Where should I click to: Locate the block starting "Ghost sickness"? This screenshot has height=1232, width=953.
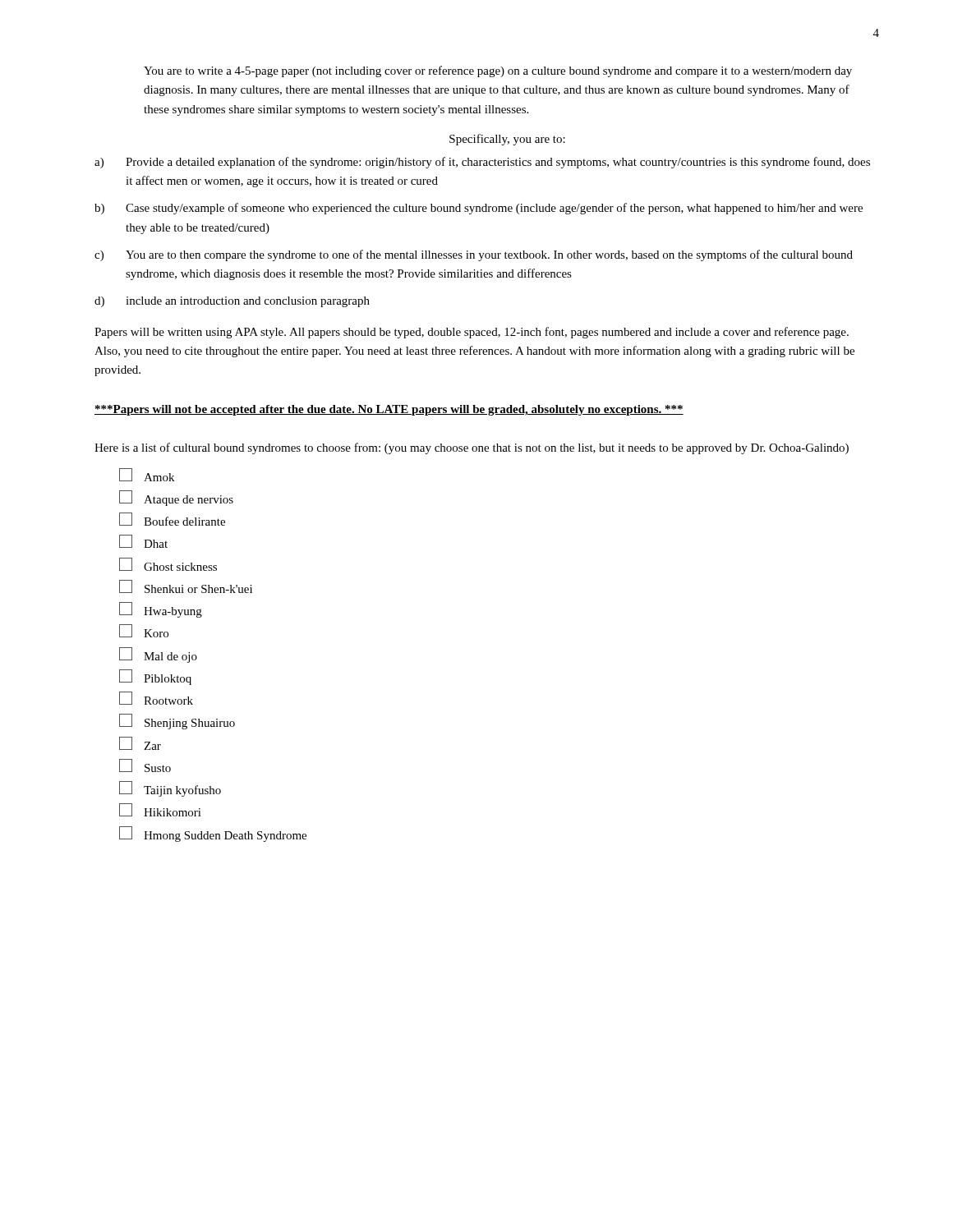[x=168, y=566]
